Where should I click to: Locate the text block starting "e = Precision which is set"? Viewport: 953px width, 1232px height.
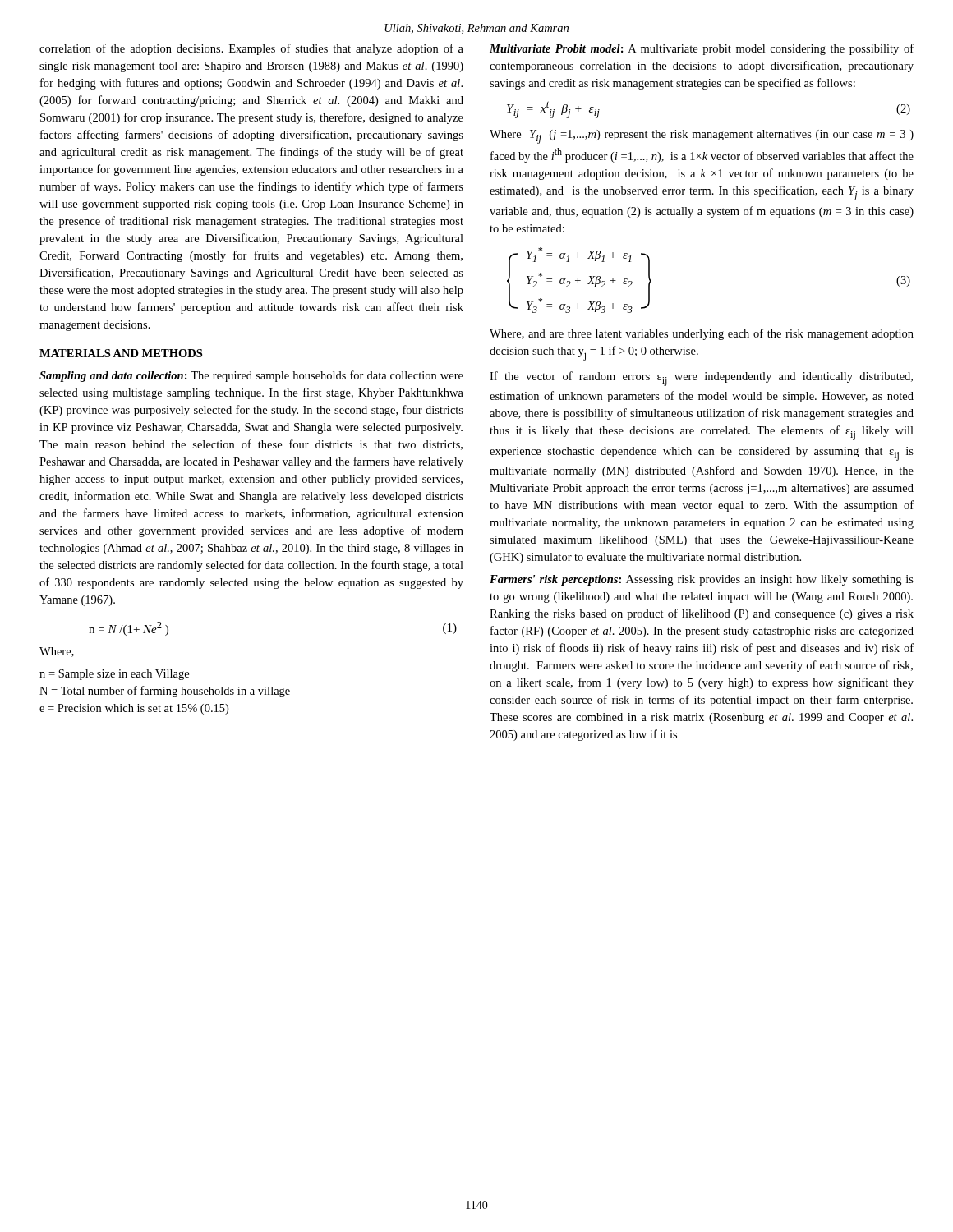pyautogui.click(x=134, y=708)
